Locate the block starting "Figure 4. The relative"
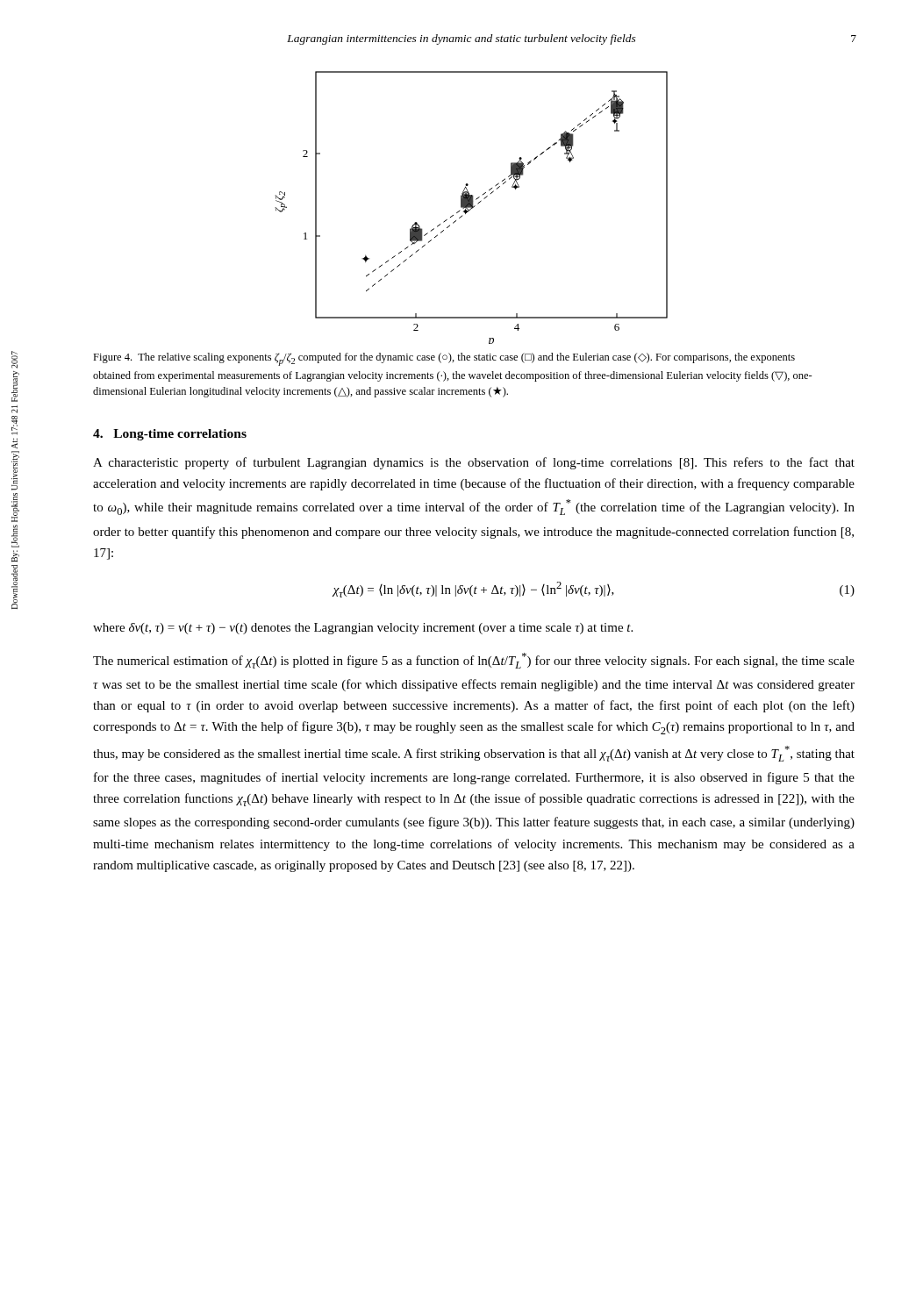This screenshot has width=923, height=1316. tap(453, 374)
